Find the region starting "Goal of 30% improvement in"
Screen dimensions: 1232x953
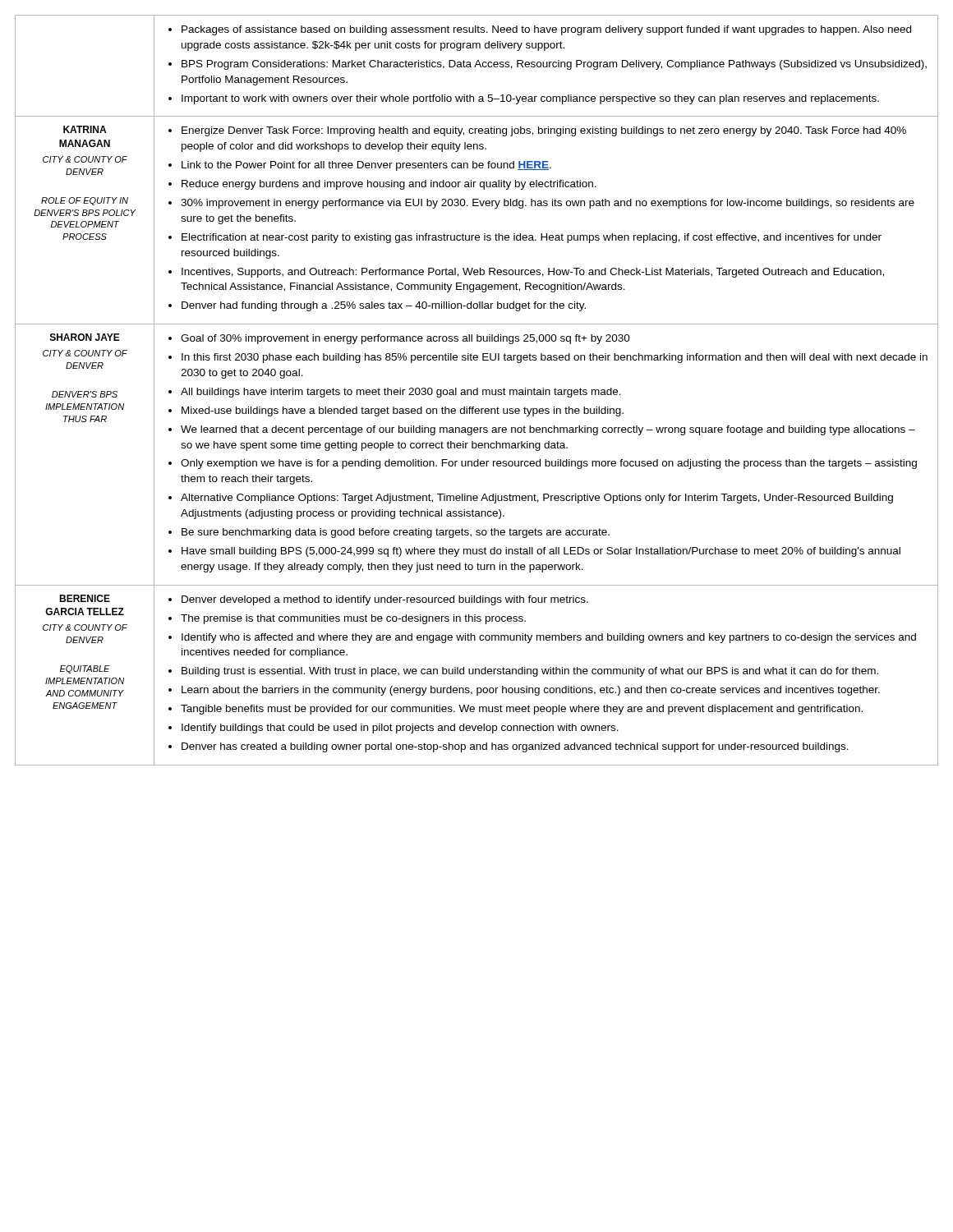pos(546,453)
